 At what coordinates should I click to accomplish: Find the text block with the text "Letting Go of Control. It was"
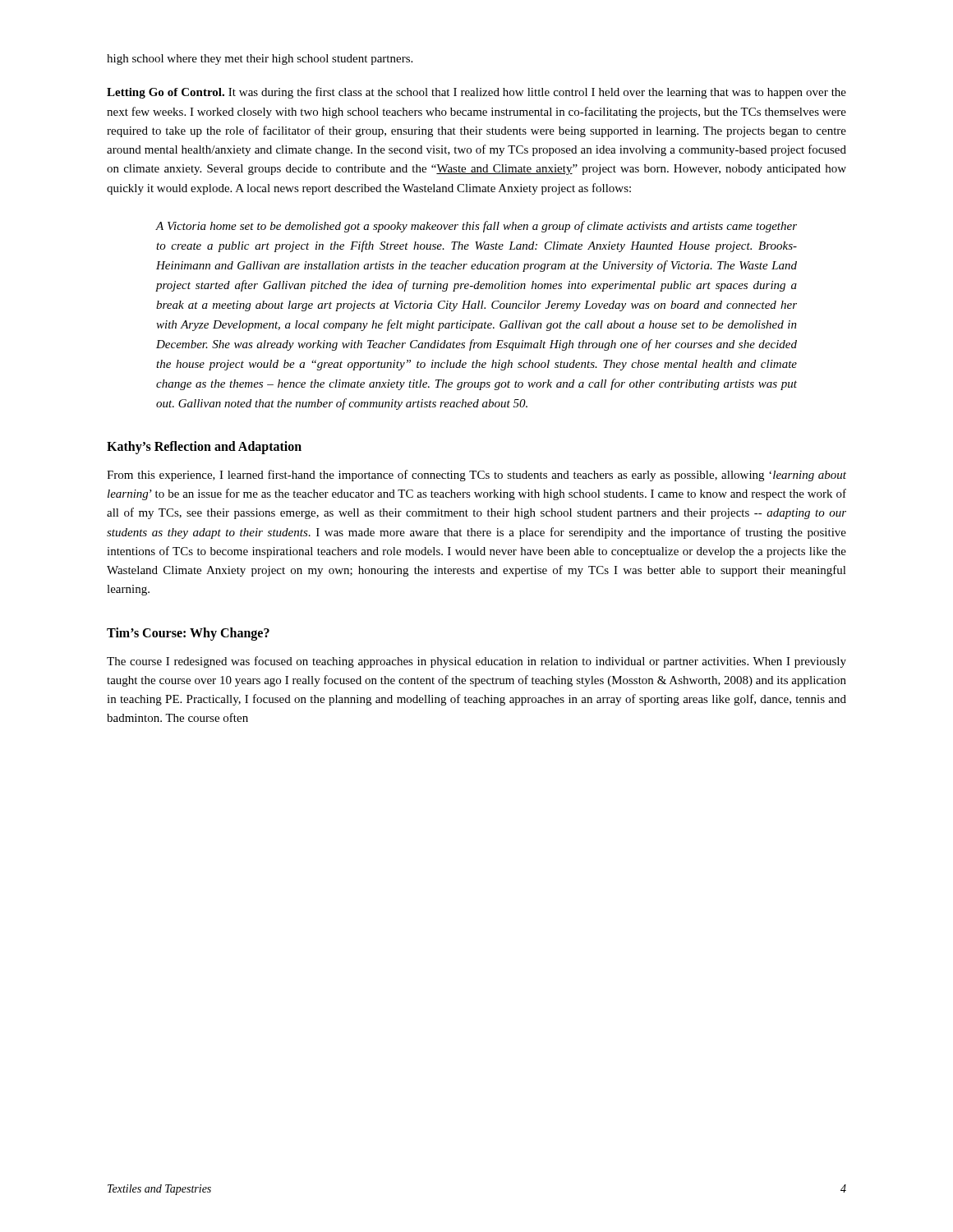476,140
